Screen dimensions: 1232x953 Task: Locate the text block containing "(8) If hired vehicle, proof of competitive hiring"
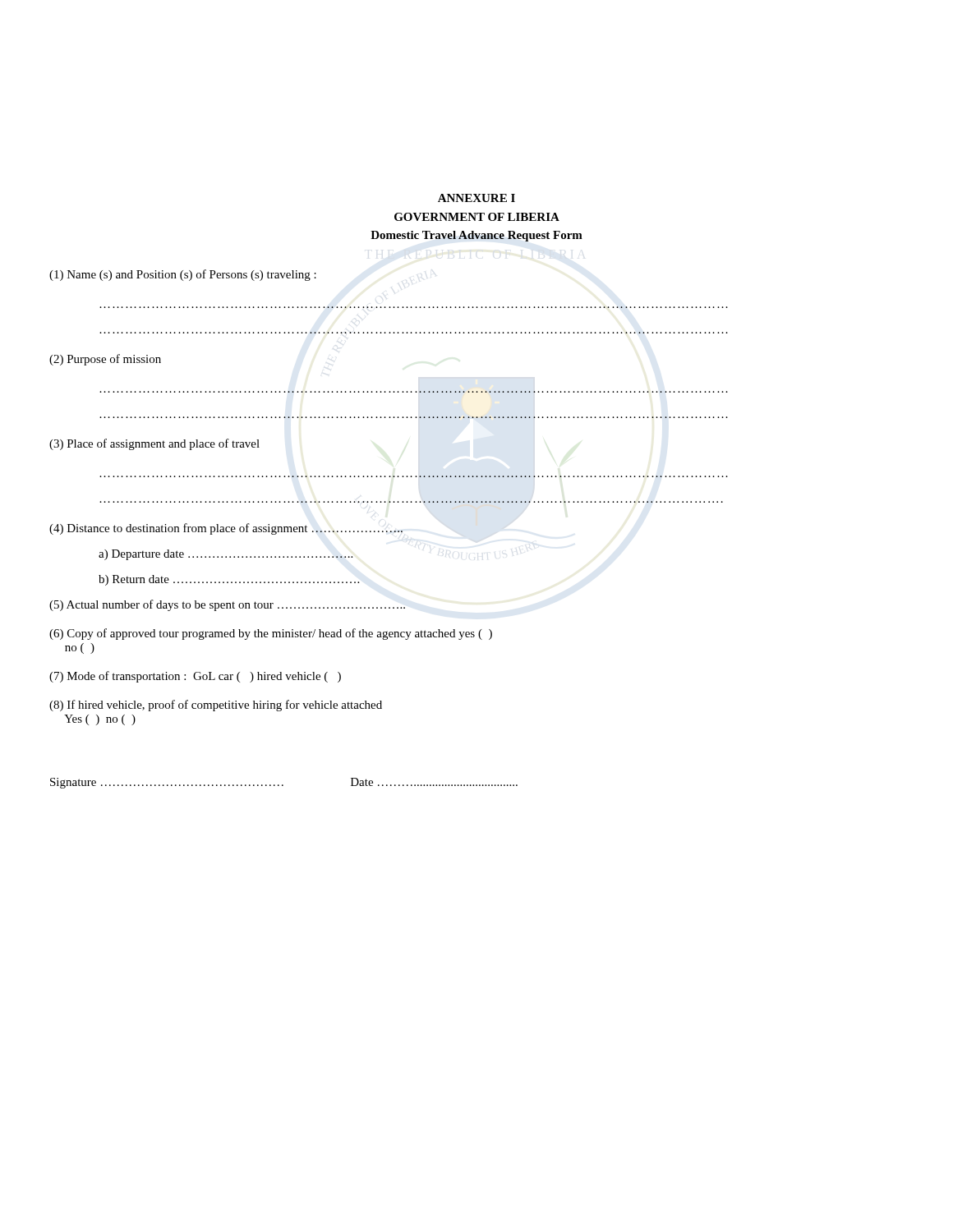(x=216, y=706)
